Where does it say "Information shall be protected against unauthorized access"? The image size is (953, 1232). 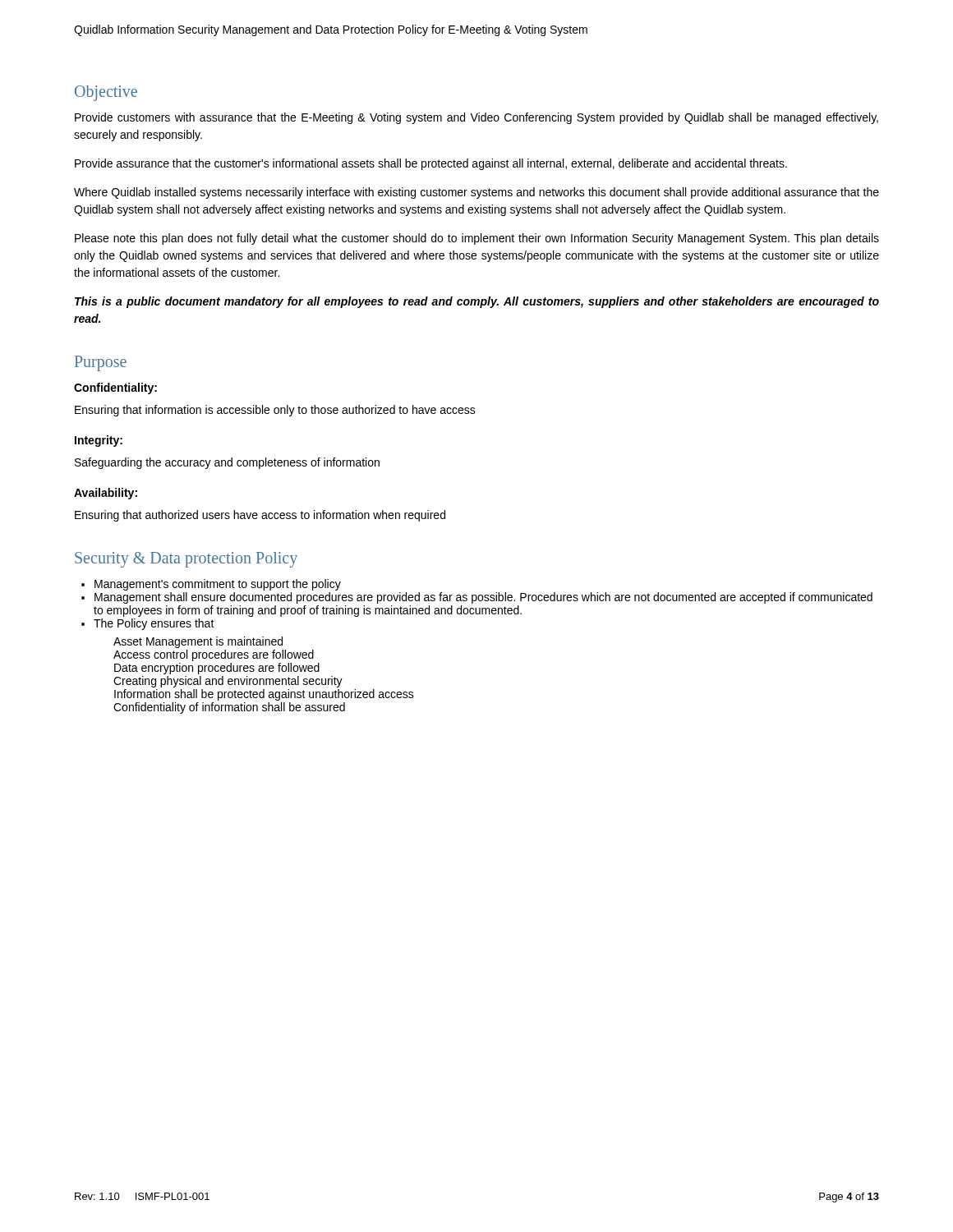click(x=264, y=695)
